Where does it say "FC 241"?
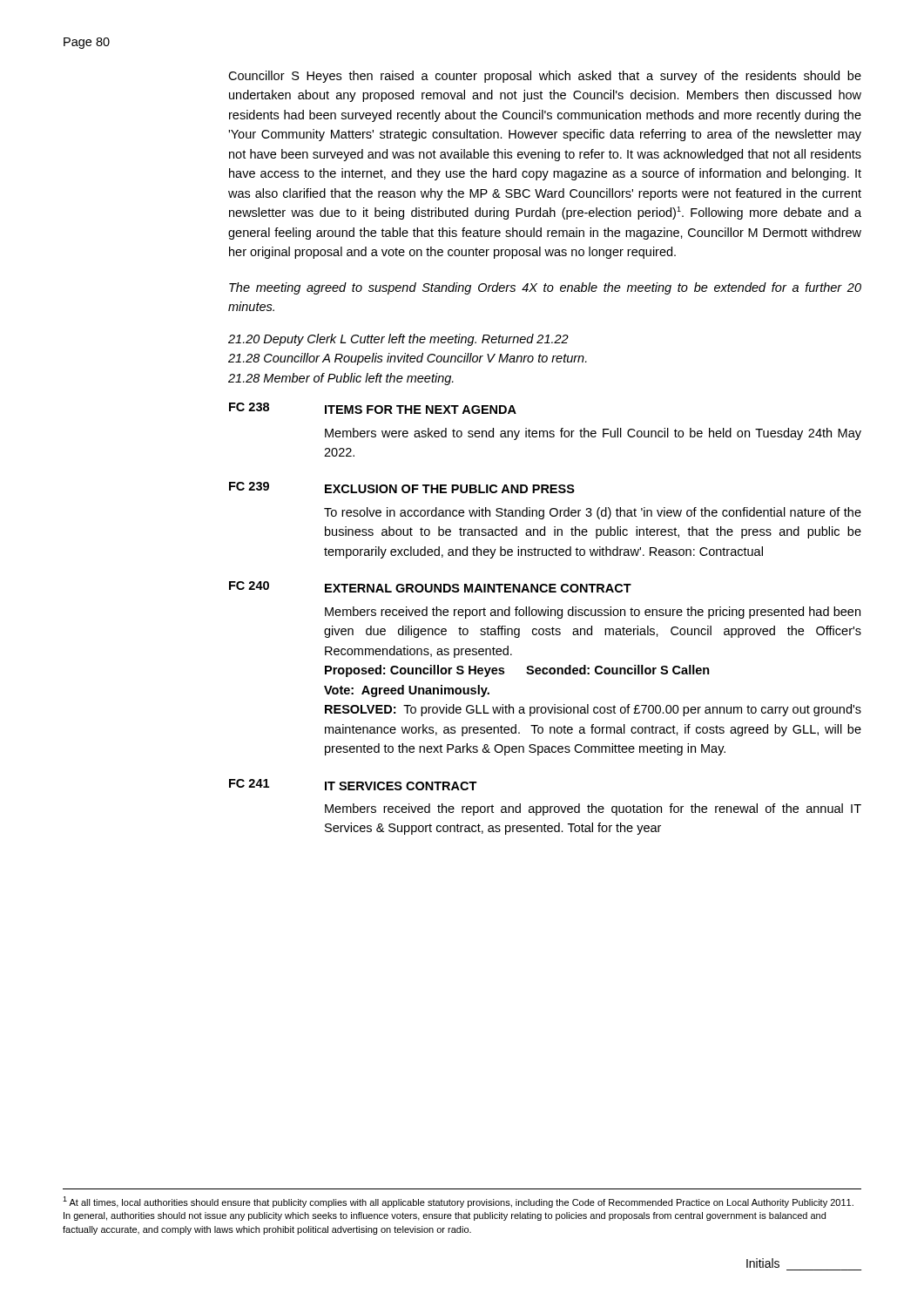 coord(249,783)
